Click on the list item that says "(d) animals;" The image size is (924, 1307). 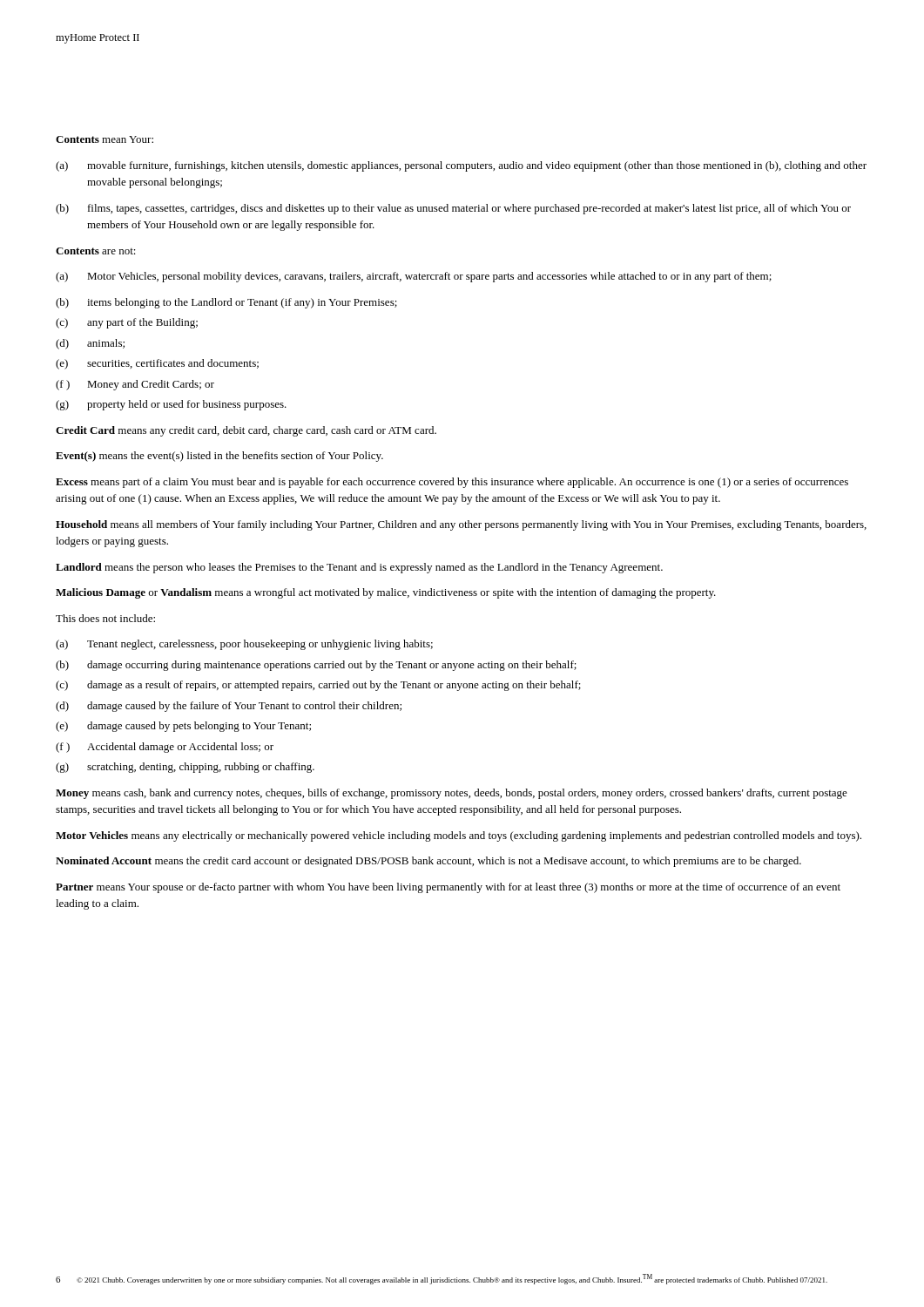coord(90,344)
